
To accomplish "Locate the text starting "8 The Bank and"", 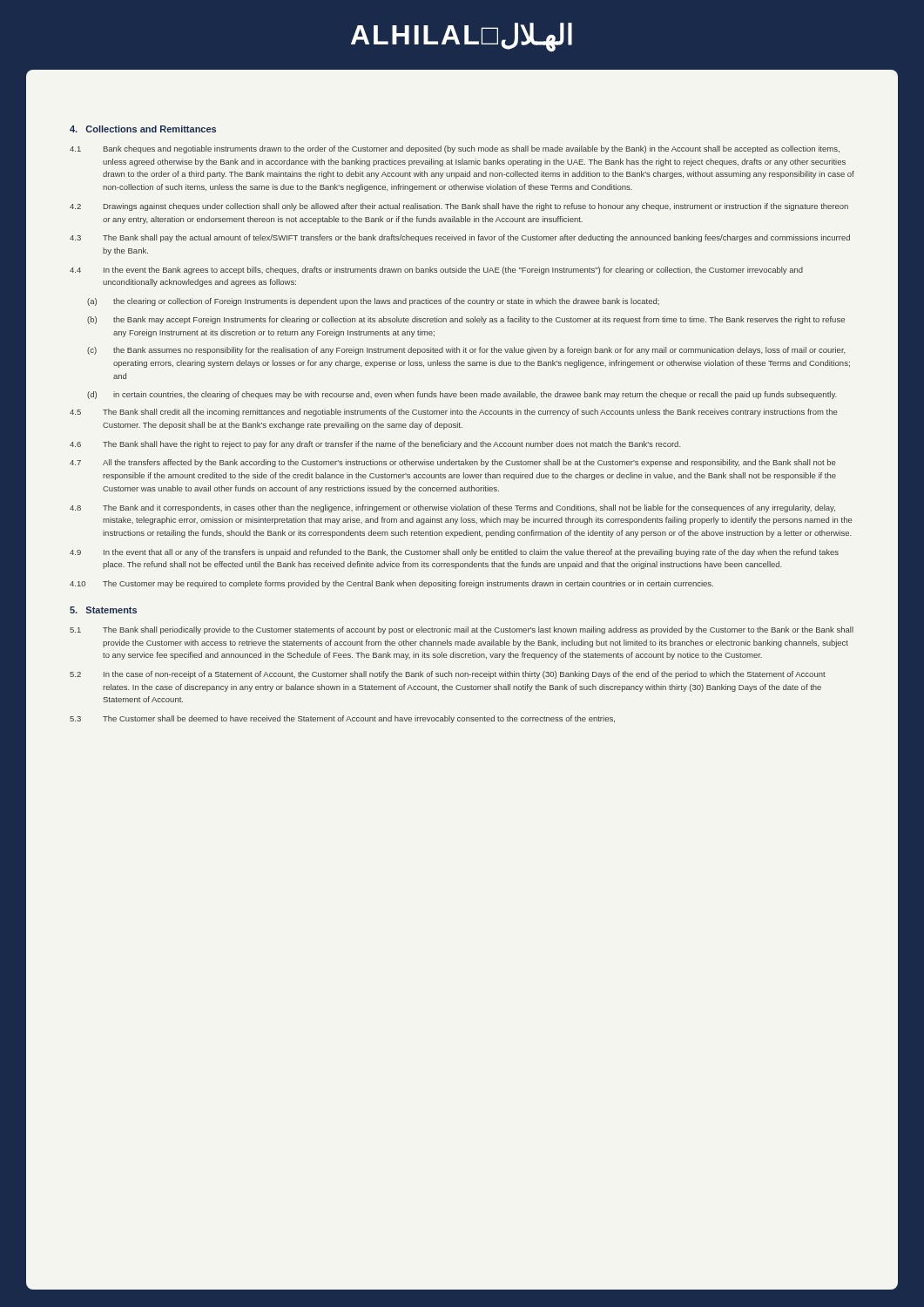I will coord(462,521).
